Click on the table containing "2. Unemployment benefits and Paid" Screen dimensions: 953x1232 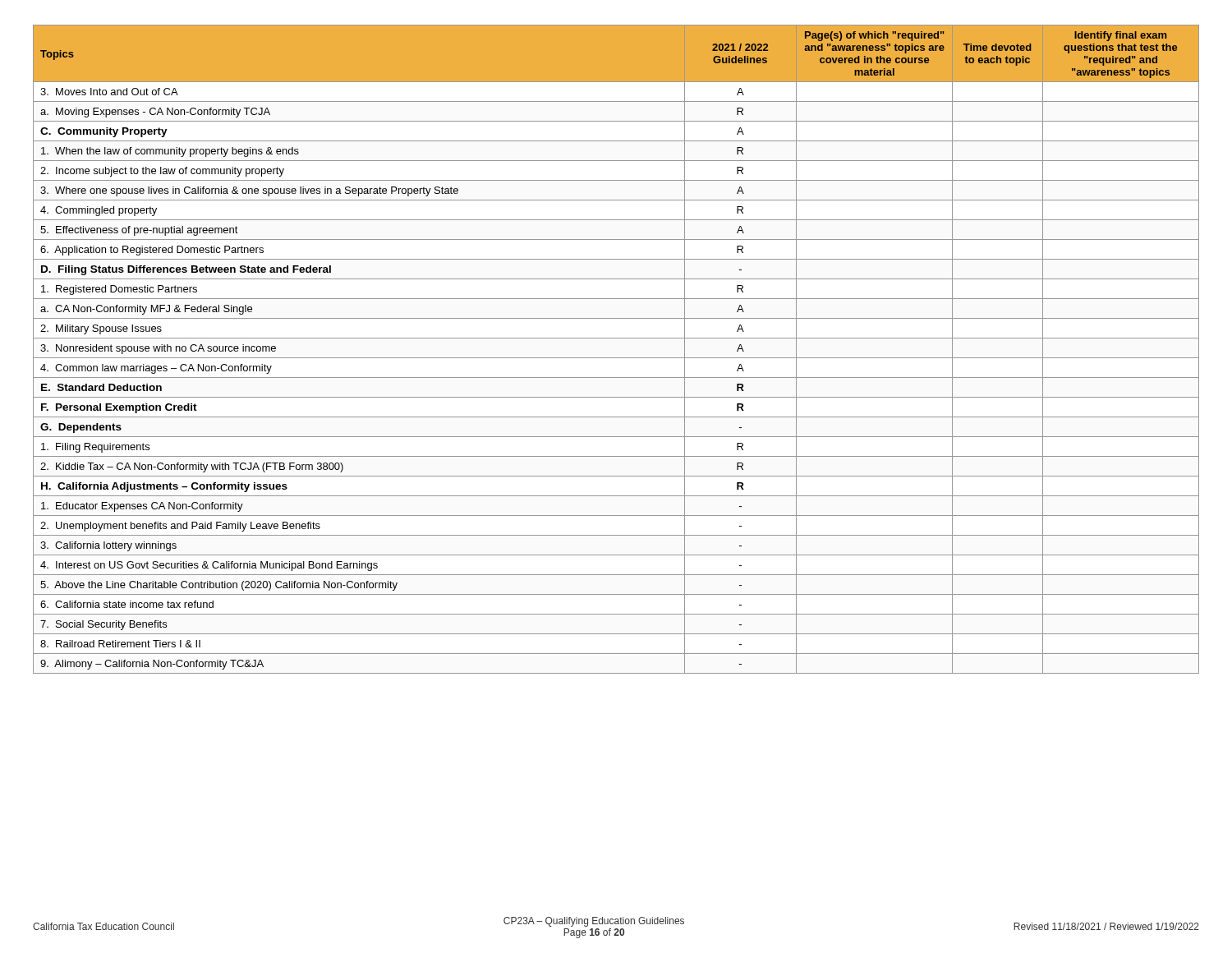616,349
